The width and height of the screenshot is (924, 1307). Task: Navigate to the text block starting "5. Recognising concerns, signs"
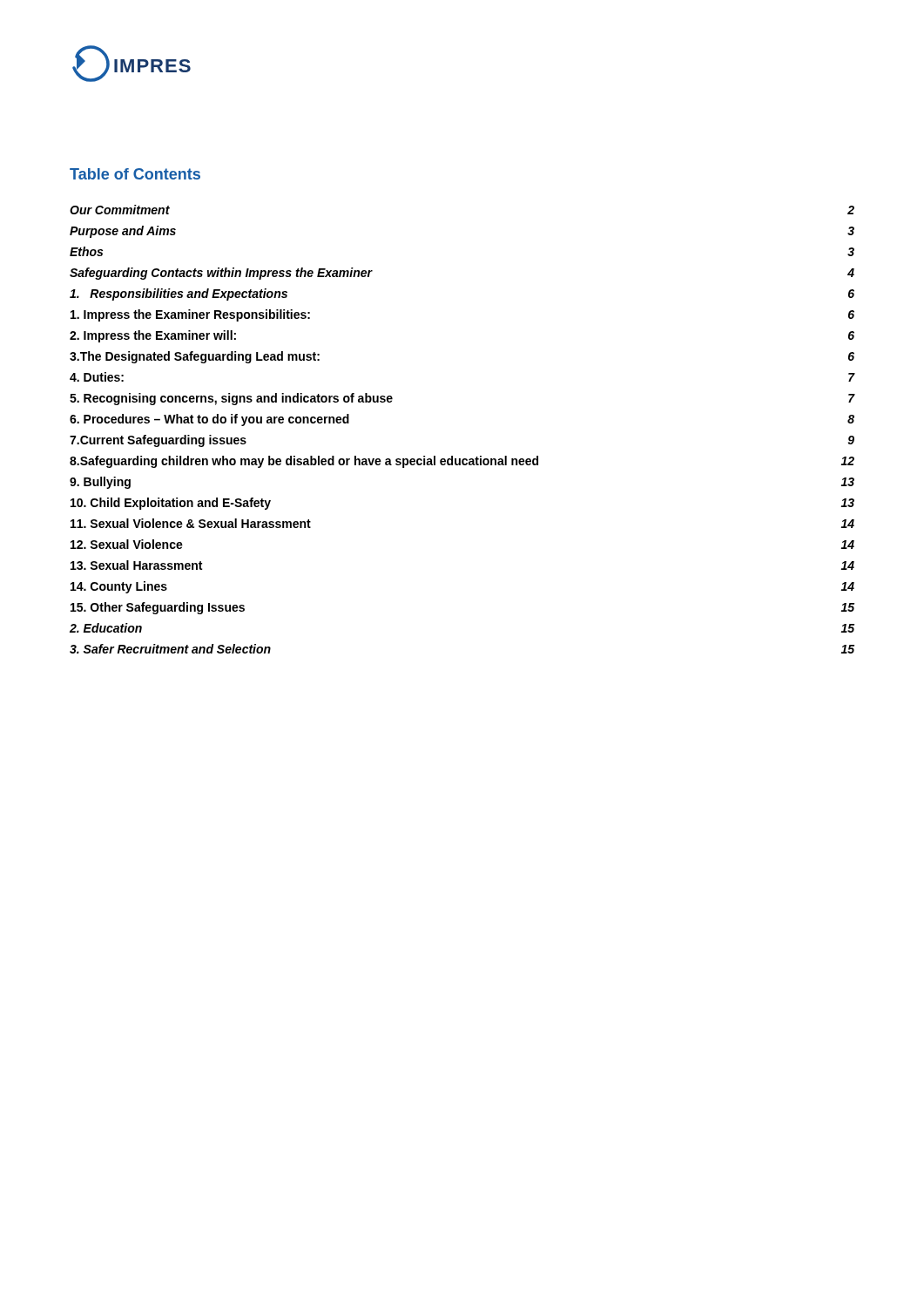(x=229, y=399)
